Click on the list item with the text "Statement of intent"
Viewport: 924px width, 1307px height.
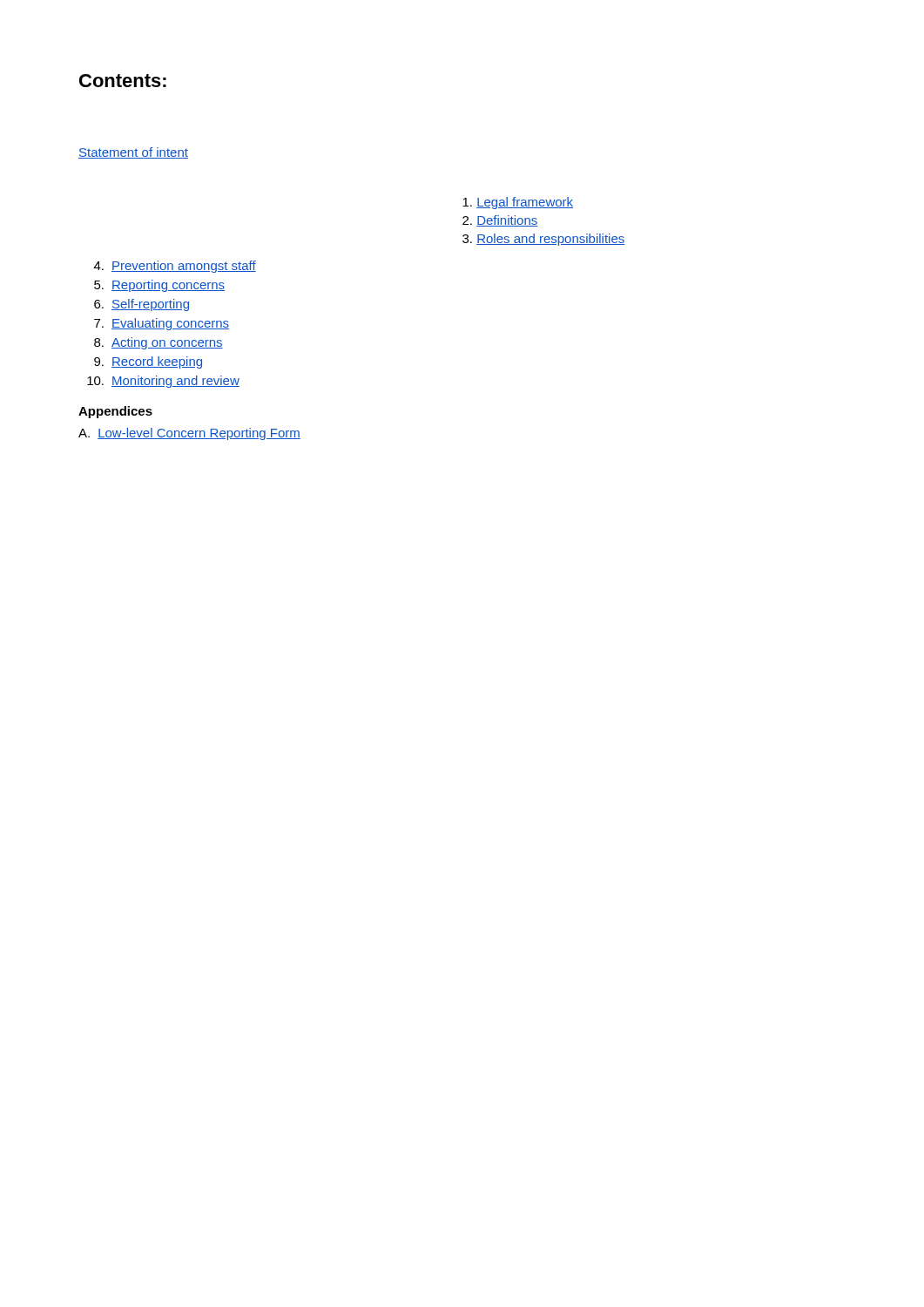coord(133,152)
